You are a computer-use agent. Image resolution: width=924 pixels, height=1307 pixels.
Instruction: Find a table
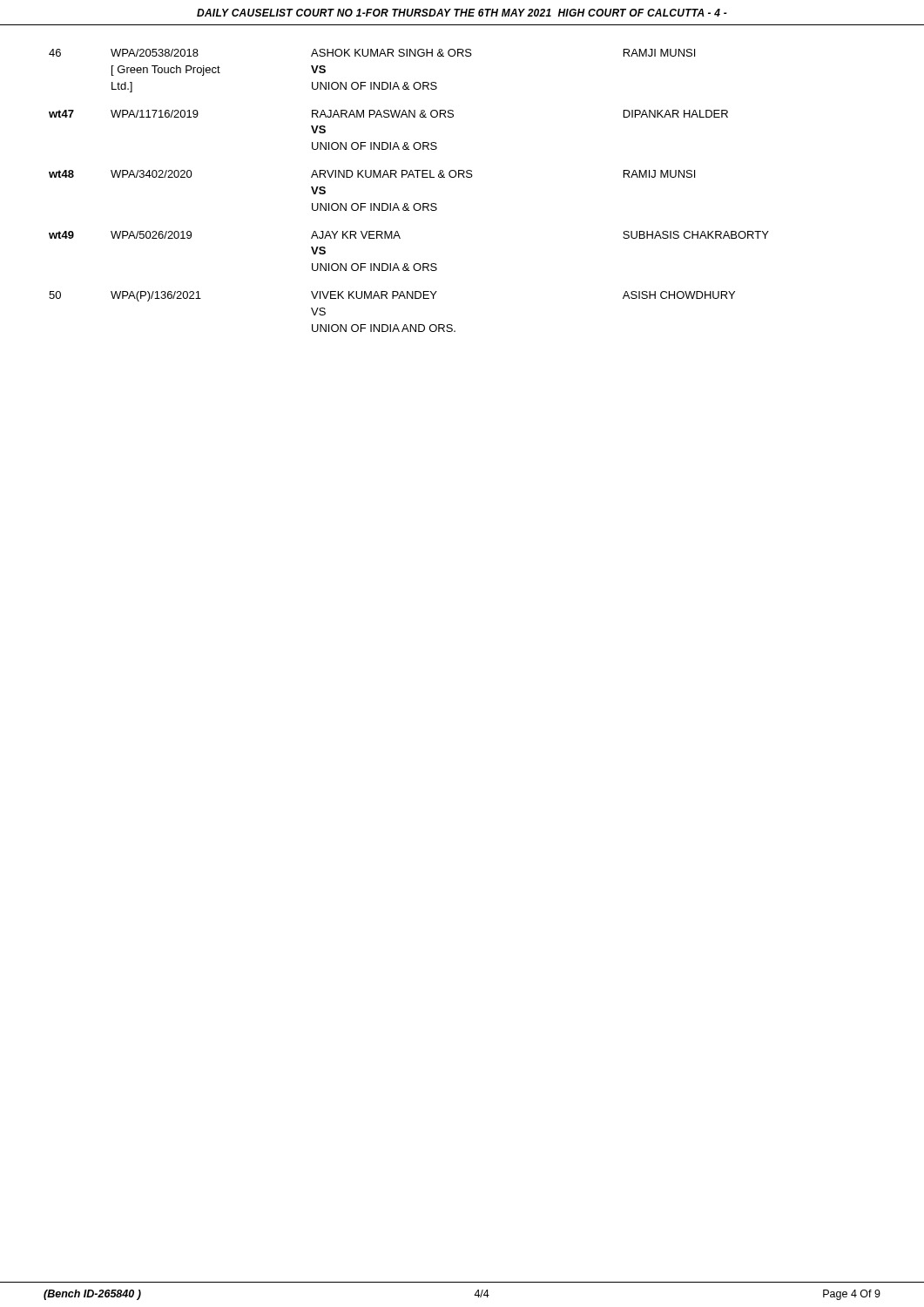[x=462, y=192]
